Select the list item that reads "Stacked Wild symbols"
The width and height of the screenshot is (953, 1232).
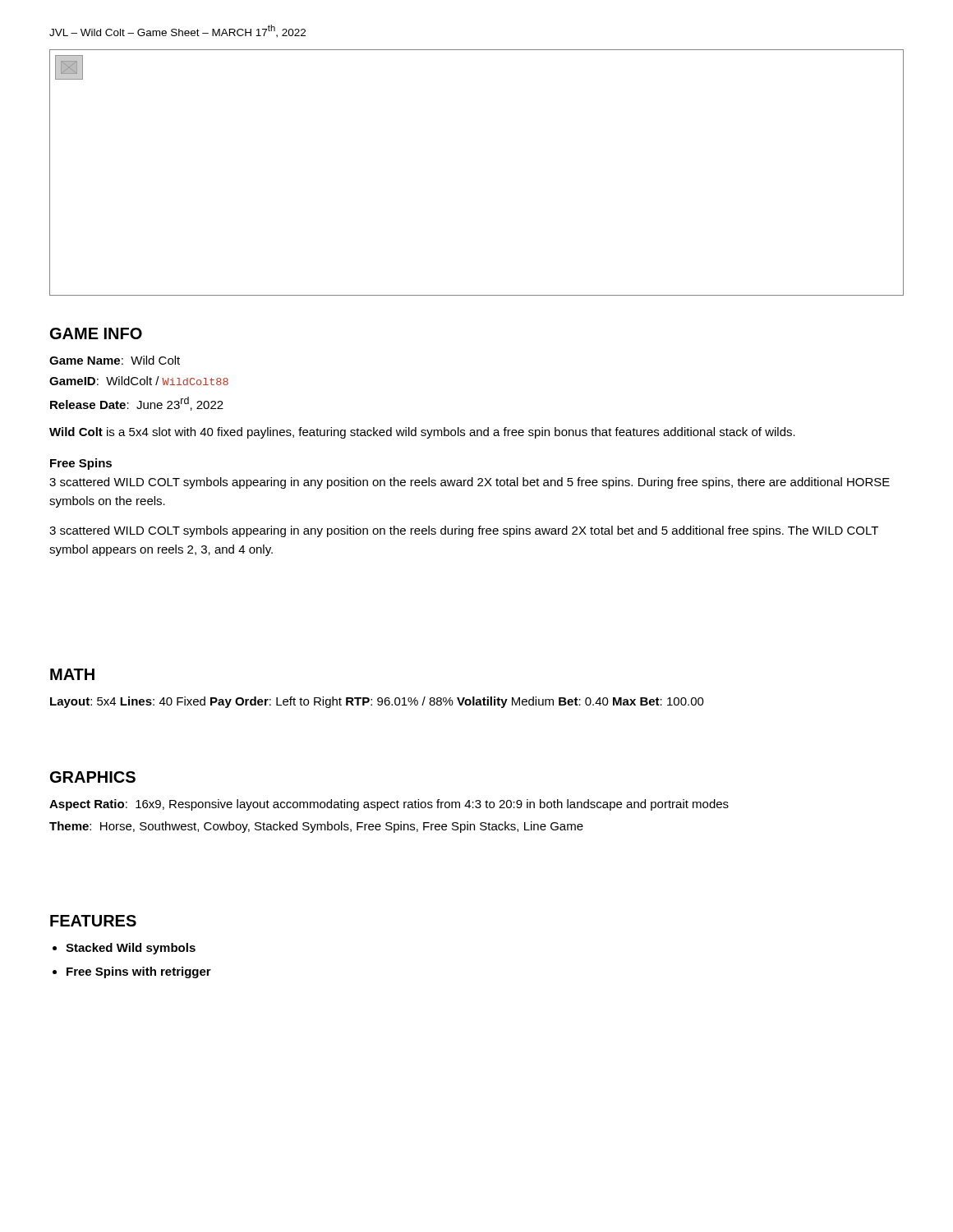(131, 947)
